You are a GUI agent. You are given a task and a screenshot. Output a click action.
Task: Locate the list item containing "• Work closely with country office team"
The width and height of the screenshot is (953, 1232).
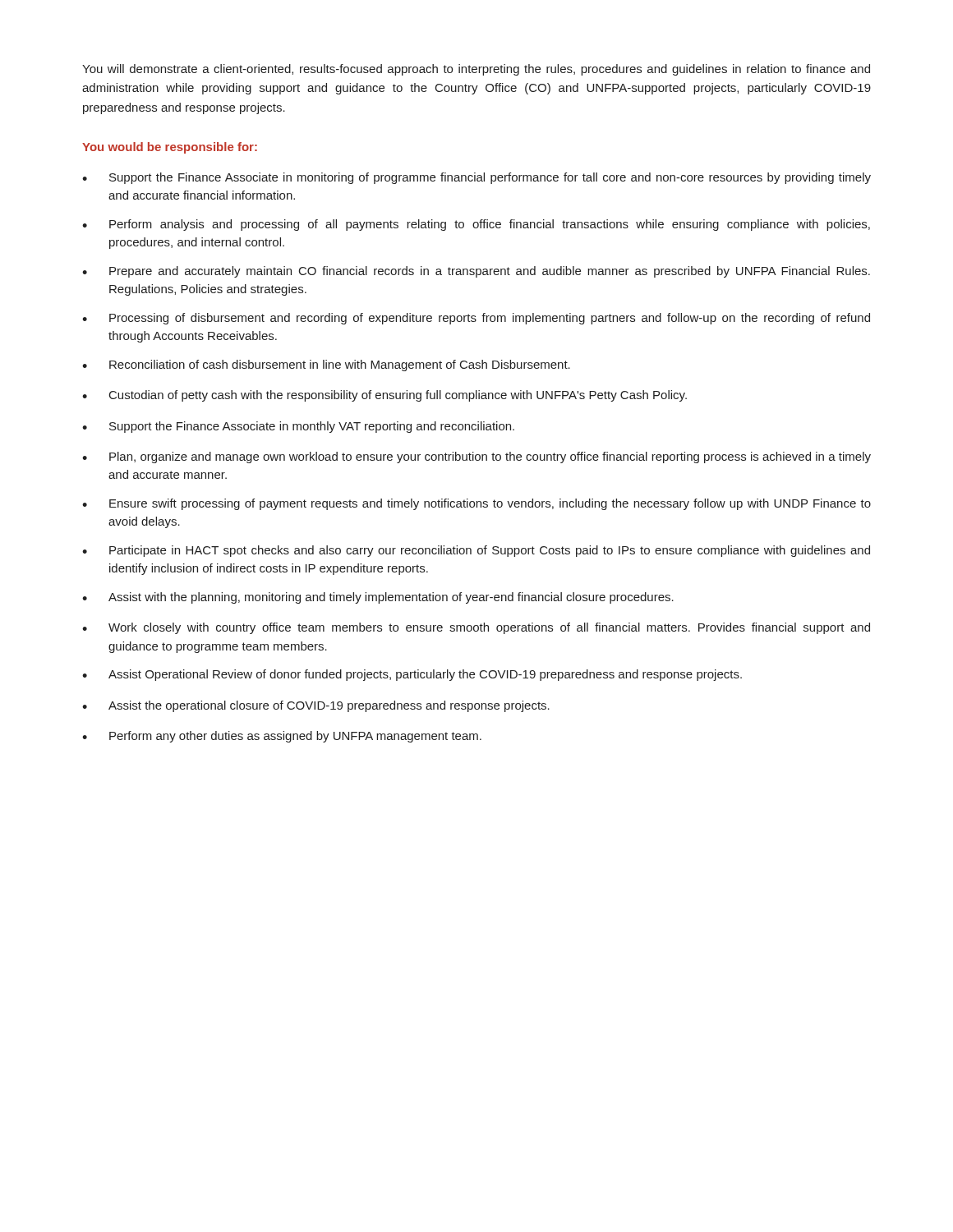click(x=476, y=637)
